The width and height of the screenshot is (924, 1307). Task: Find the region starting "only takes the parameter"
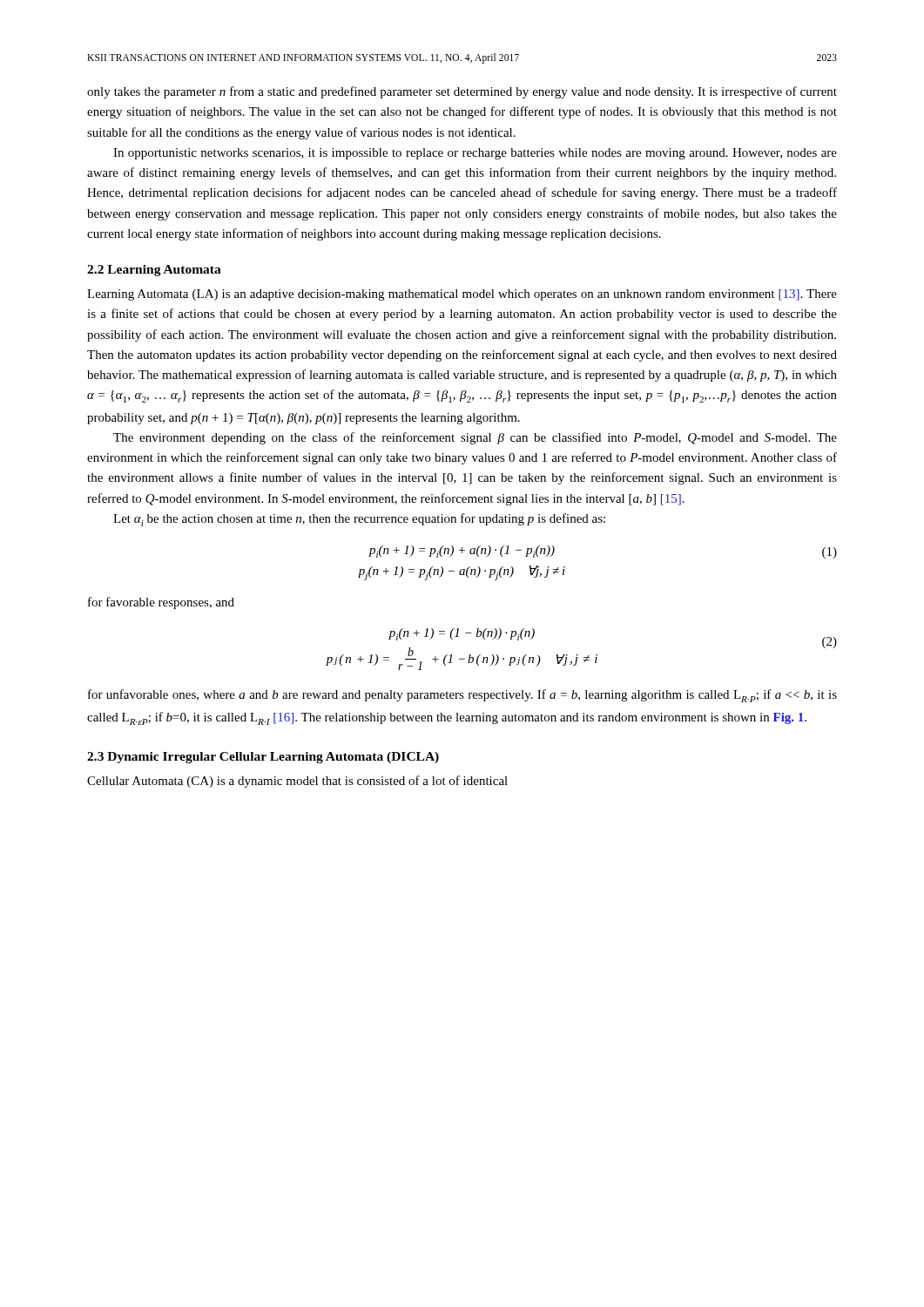pos(462,112)
